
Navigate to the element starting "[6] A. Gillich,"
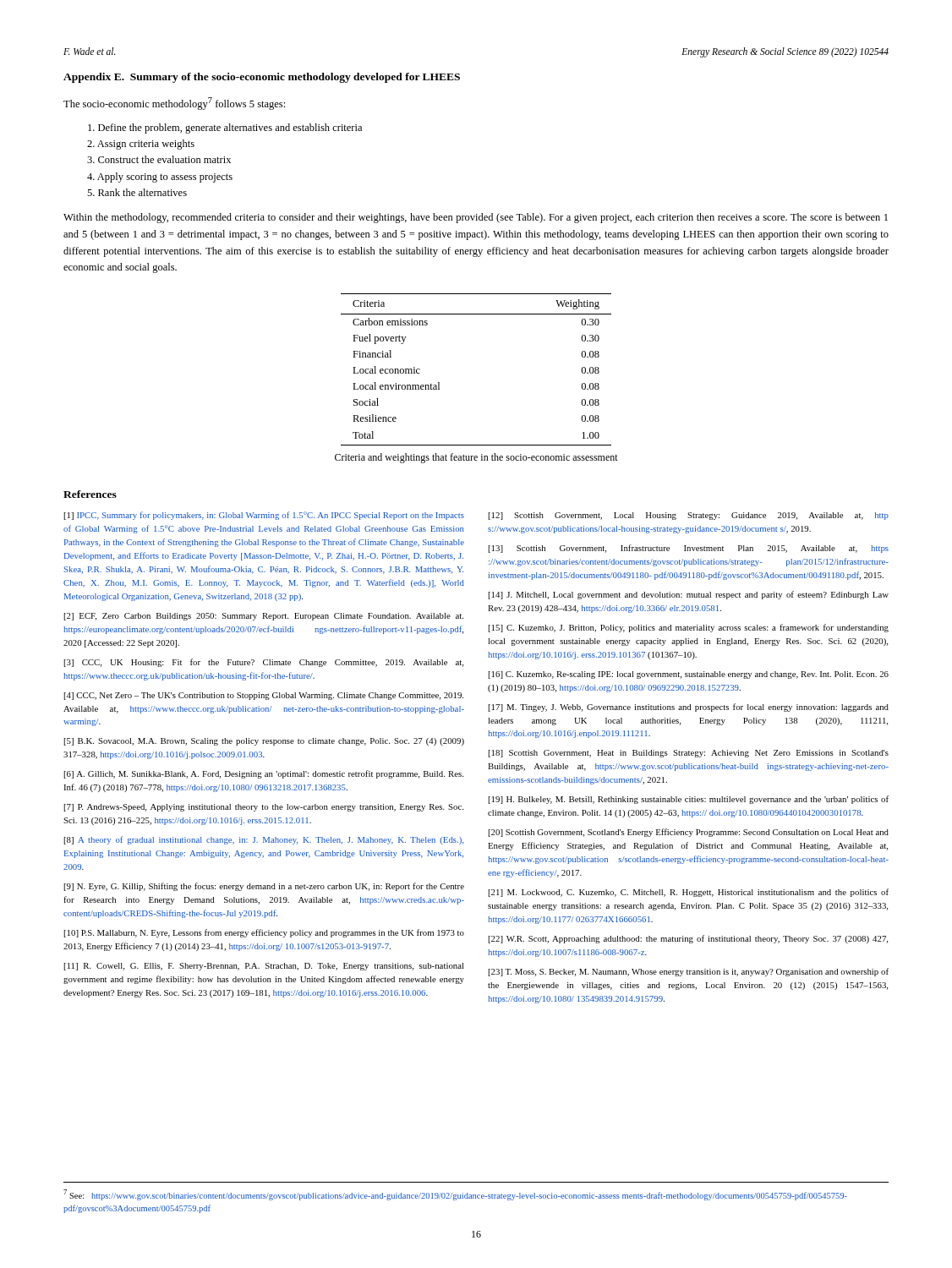pos(264,781)
